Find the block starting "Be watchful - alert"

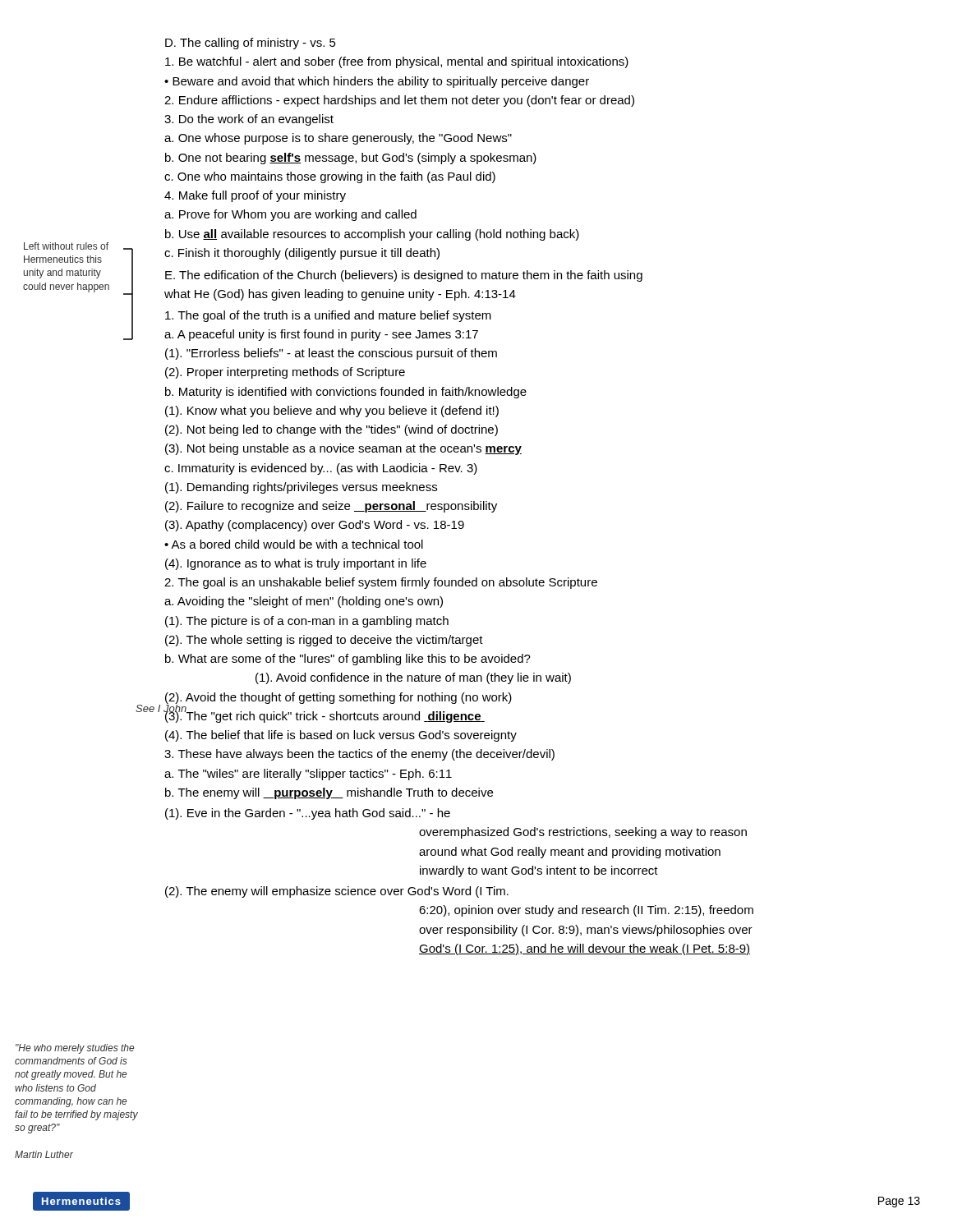396,61
